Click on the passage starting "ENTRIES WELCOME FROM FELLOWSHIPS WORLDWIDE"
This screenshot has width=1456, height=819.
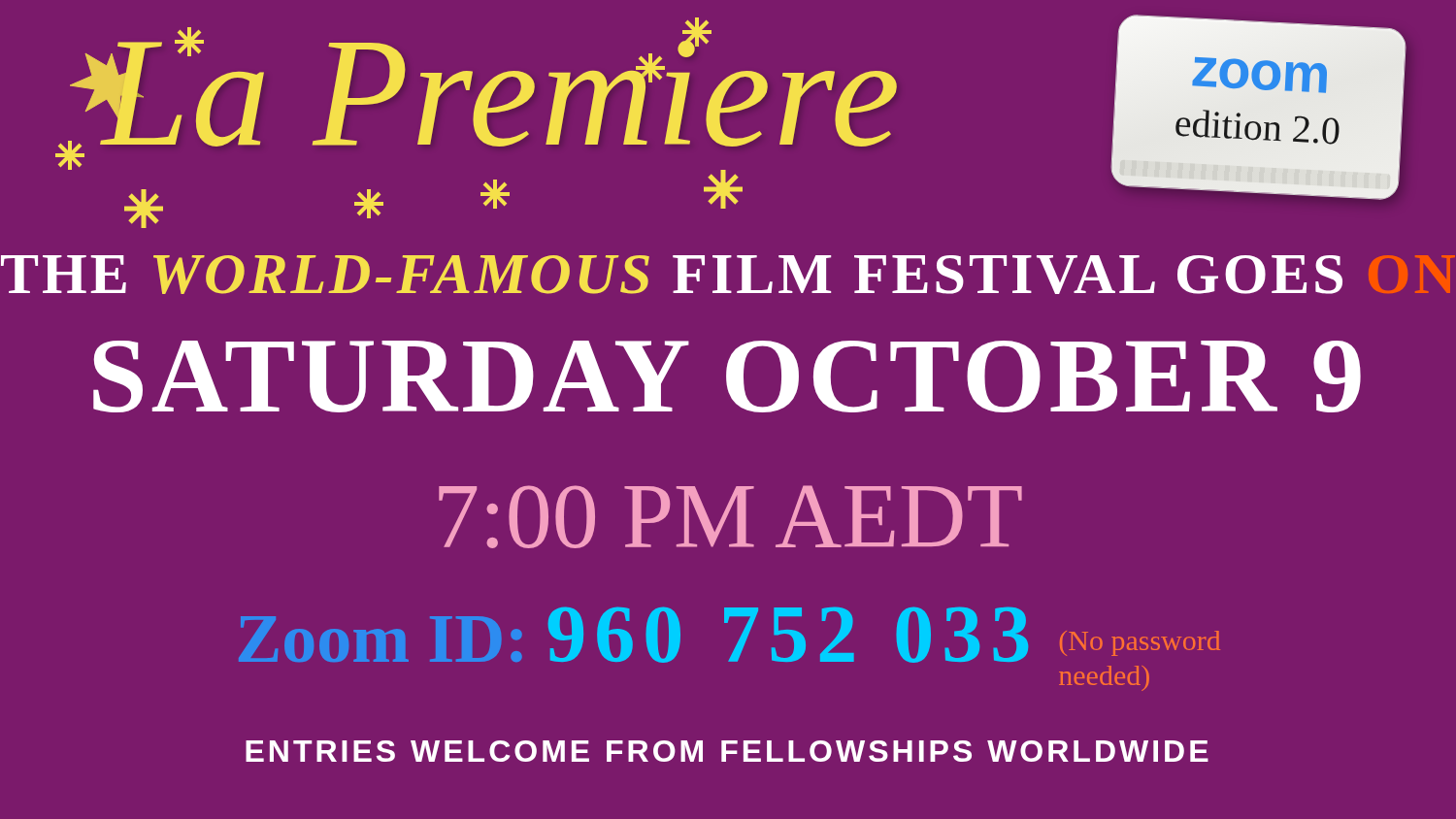(728, 751)
